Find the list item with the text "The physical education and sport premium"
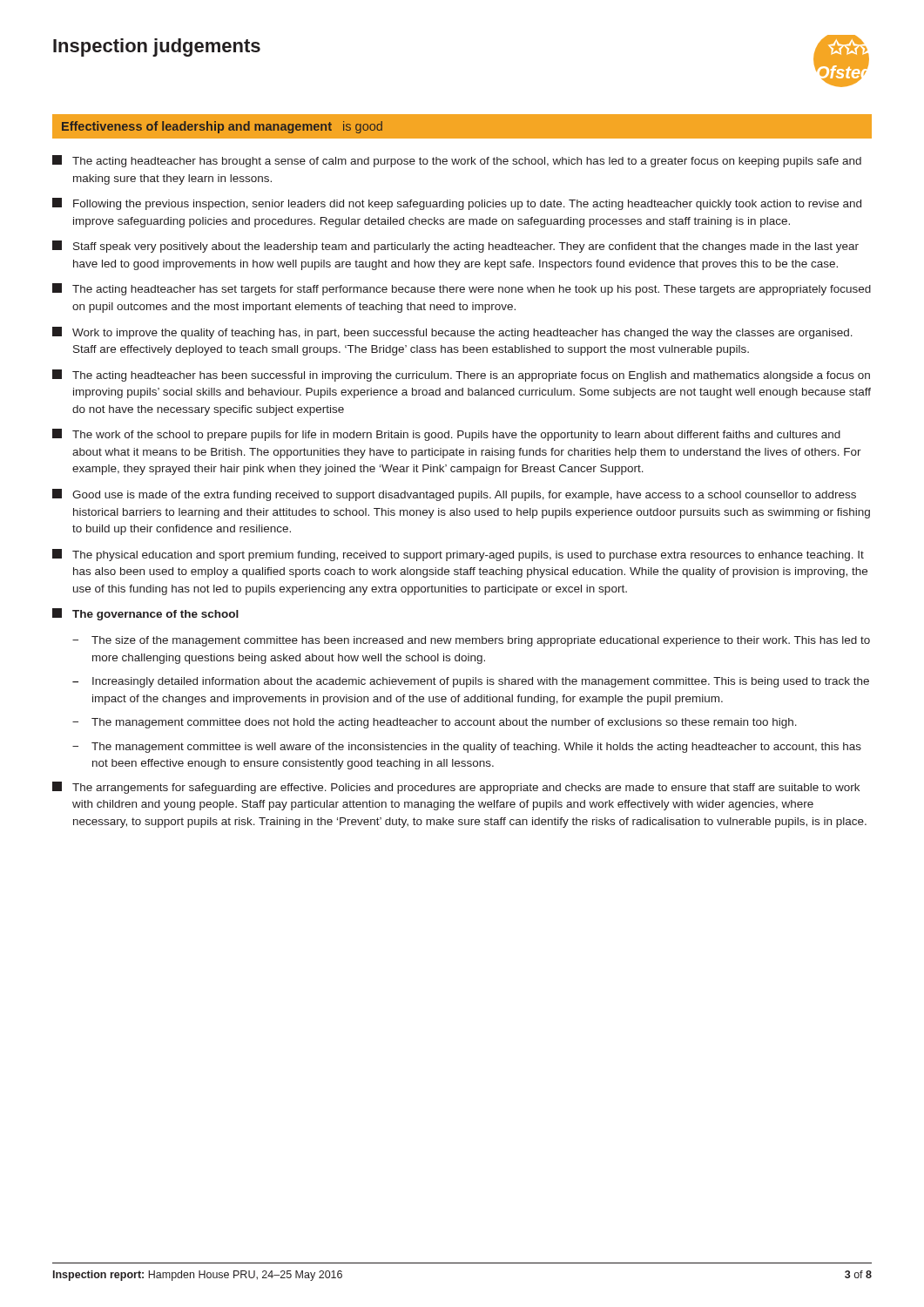The width and height of the screenshot is (924, 1307). coord(462,572)
